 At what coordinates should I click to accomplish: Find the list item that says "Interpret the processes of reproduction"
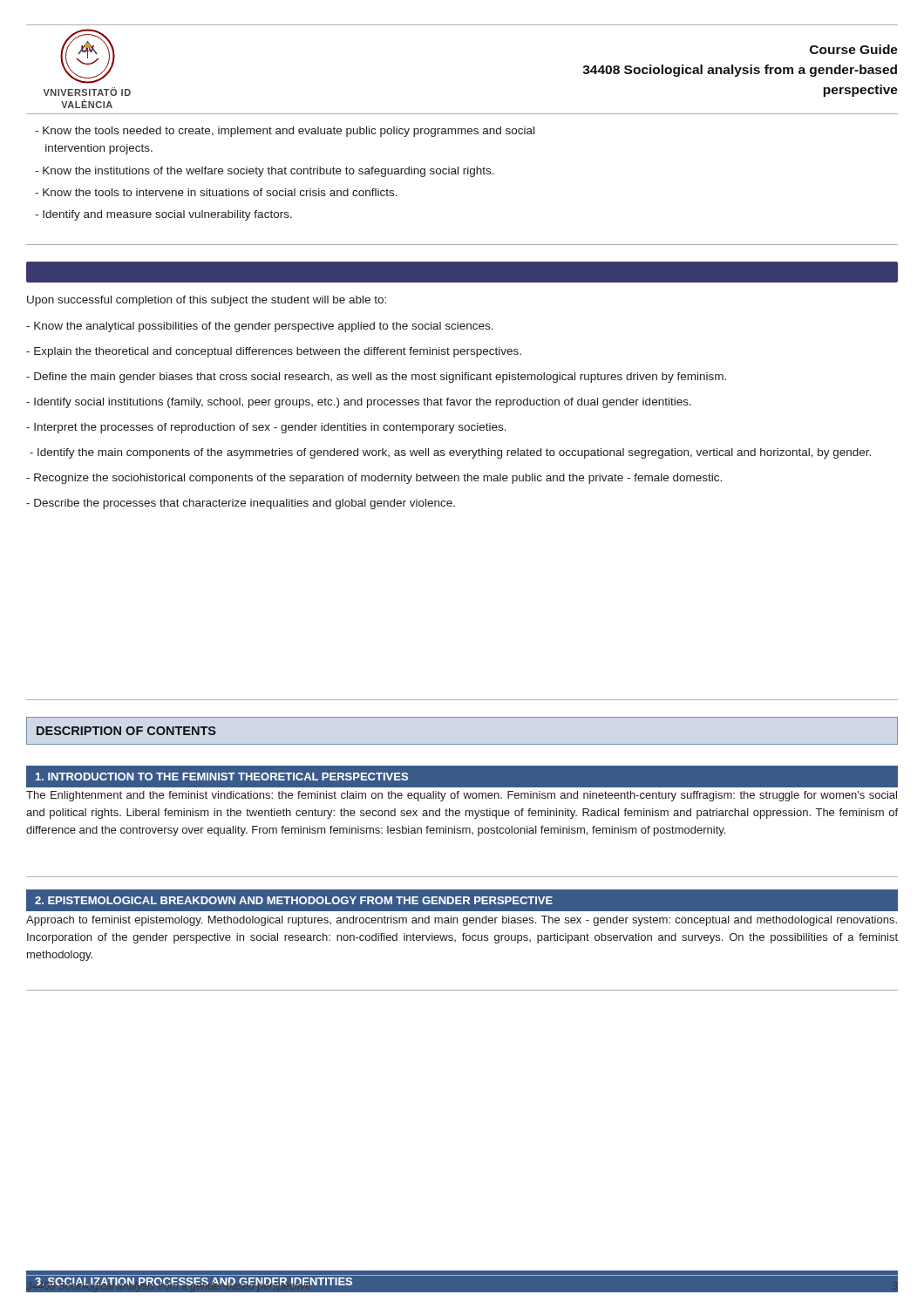tap(267, 427)
